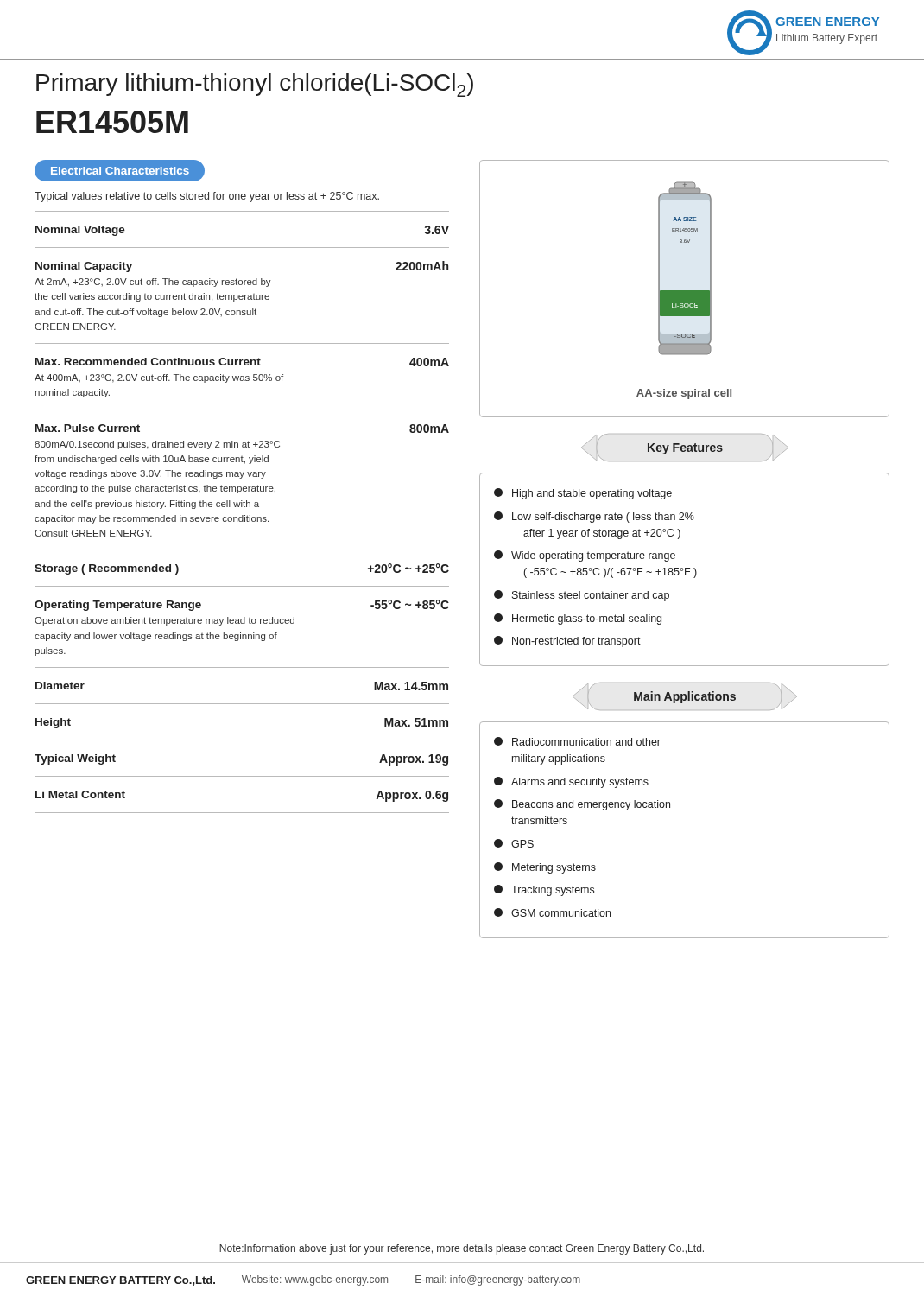Click on the table containing "Height Max. 51mm"
Viewport: 924px width, 1296px height.
(x=242, y=721)
